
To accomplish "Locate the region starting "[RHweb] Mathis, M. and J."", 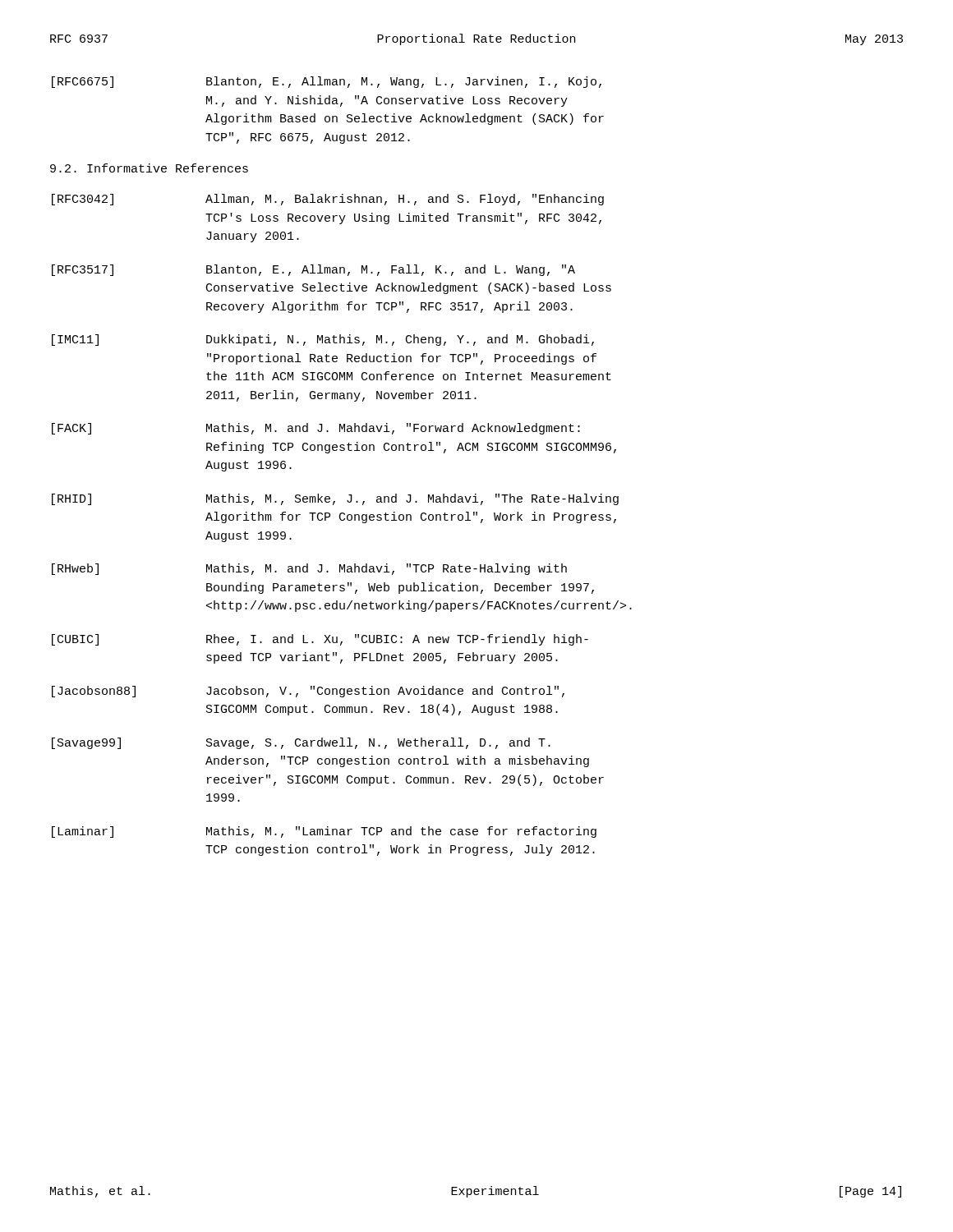I will (x=476, y=589).
